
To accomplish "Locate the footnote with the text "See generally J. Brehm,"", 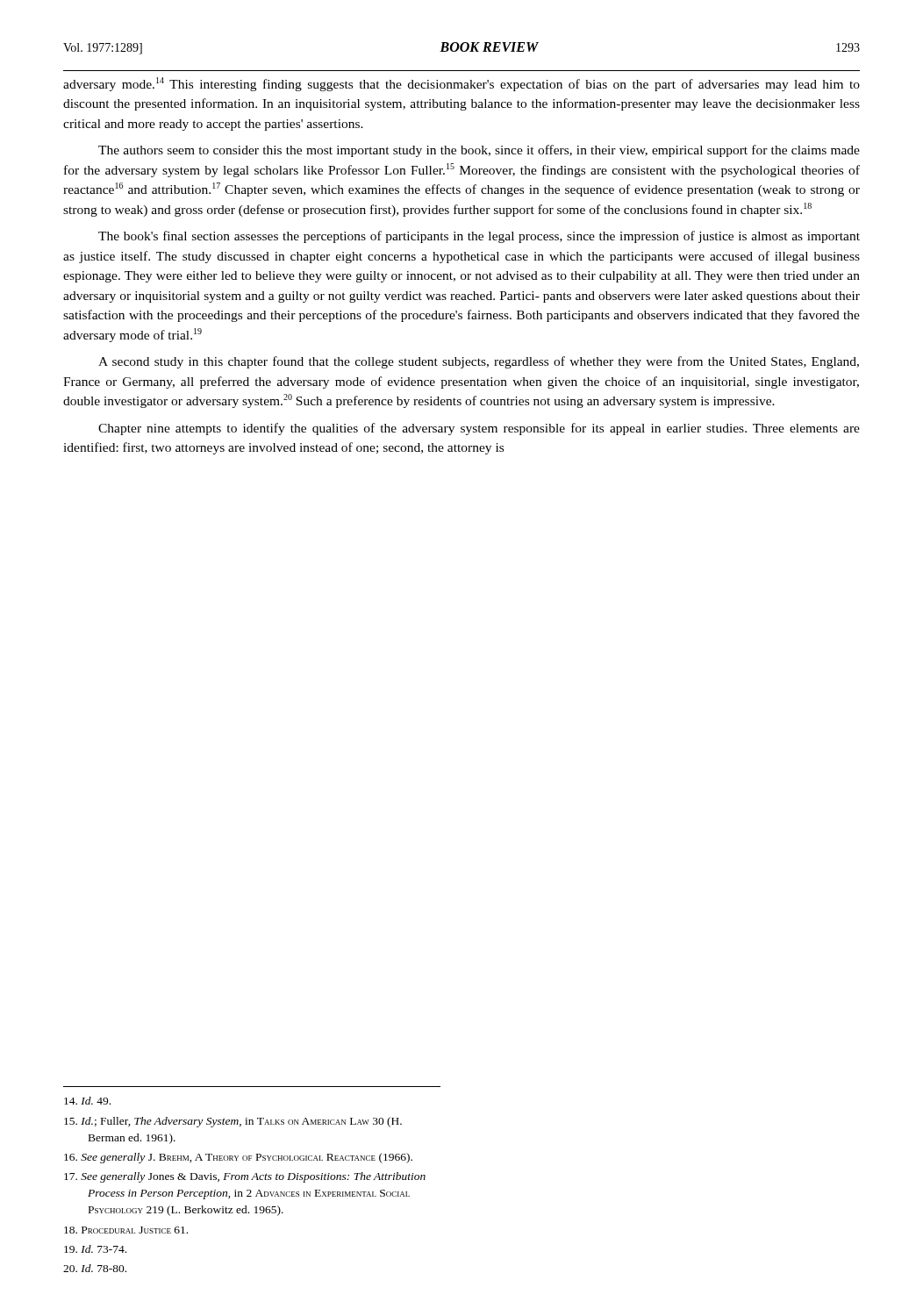I will click(x=252, y=1157).
